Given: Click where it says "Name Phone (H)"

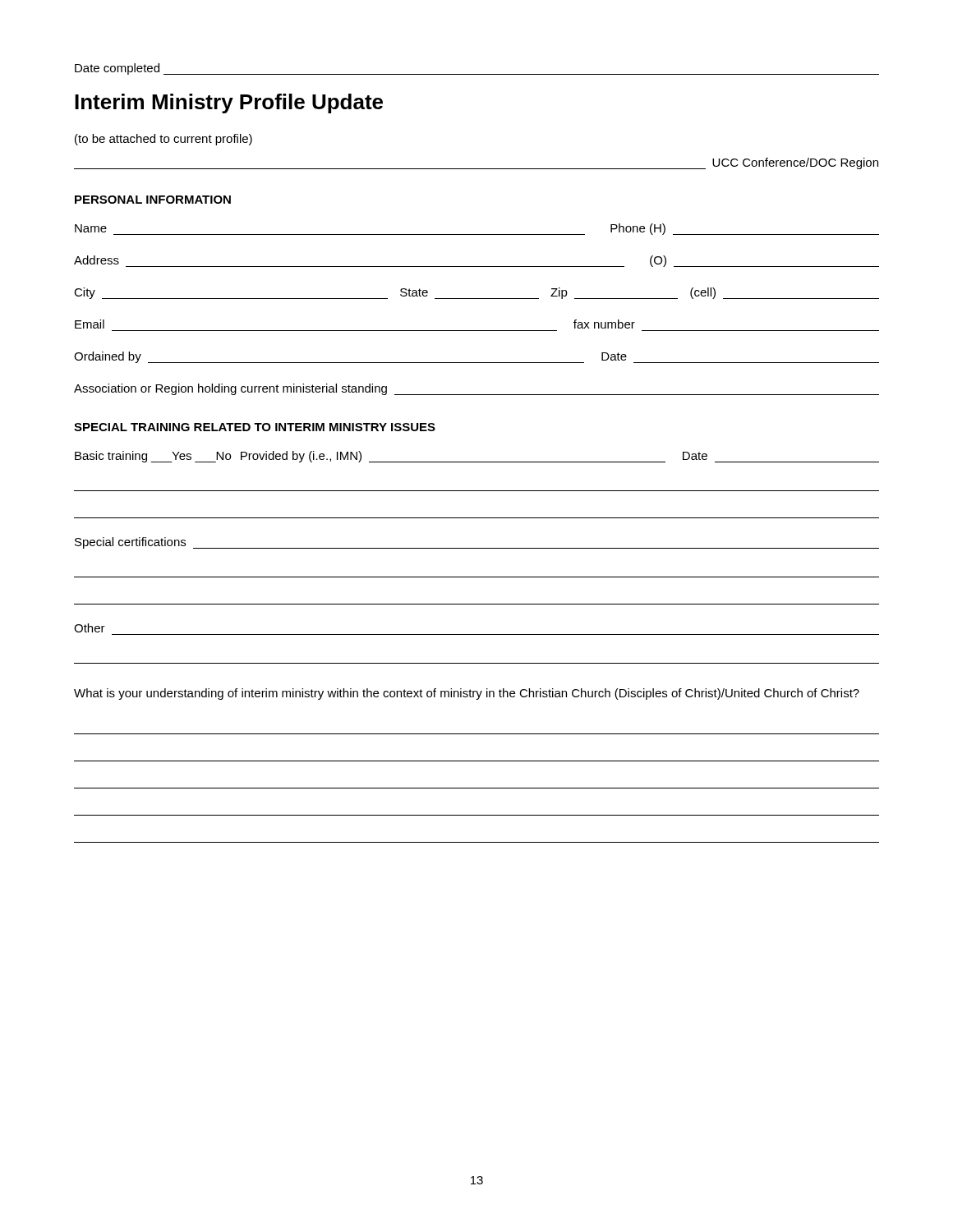Looking at the screenshot, I should point(476,226).
